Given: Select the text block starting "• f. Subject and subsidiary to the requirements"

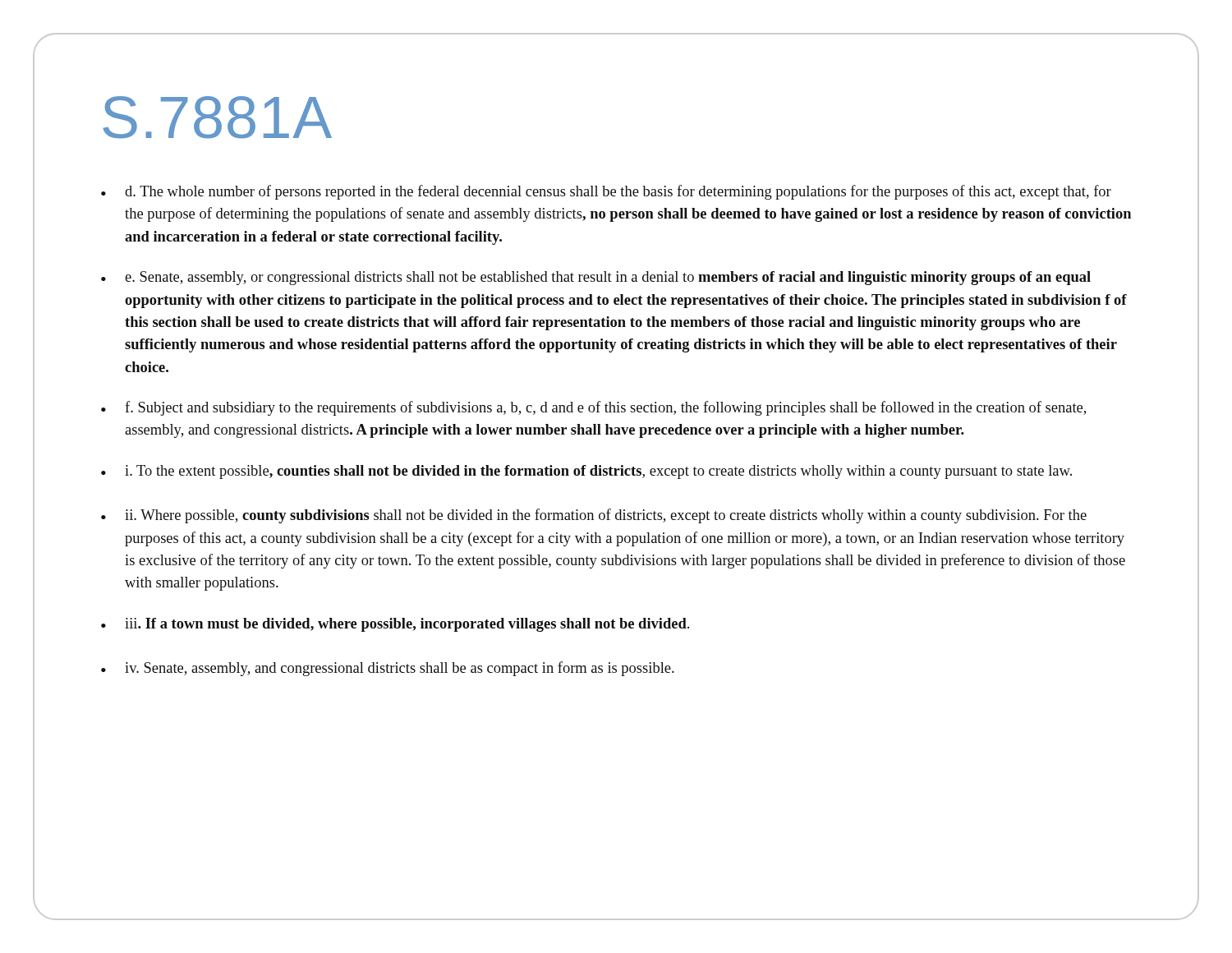Looking at the screenshot, I should 616,419.
